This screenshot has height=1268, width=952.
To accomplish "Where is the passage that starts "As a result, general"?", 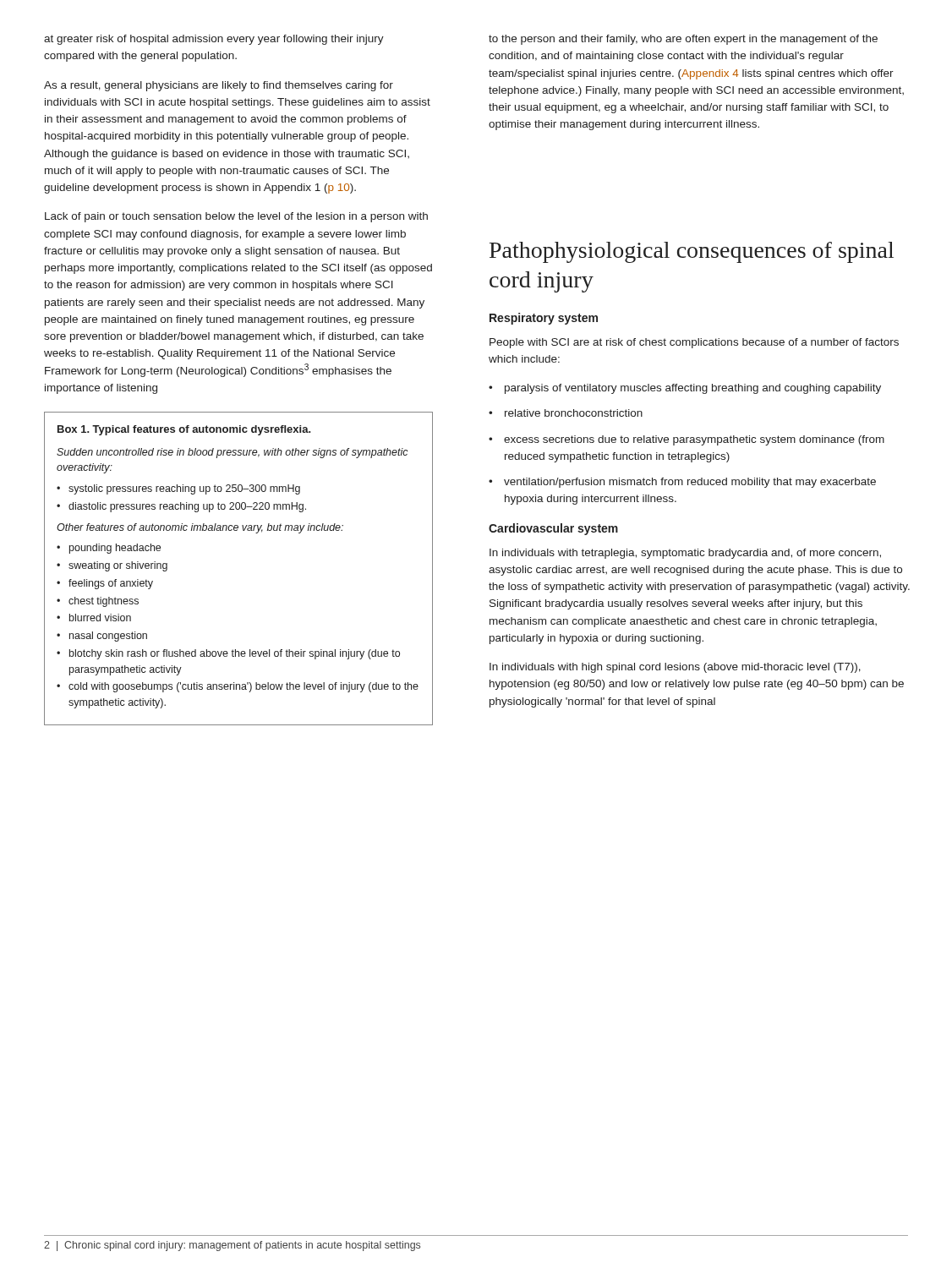I will (238, 136).
